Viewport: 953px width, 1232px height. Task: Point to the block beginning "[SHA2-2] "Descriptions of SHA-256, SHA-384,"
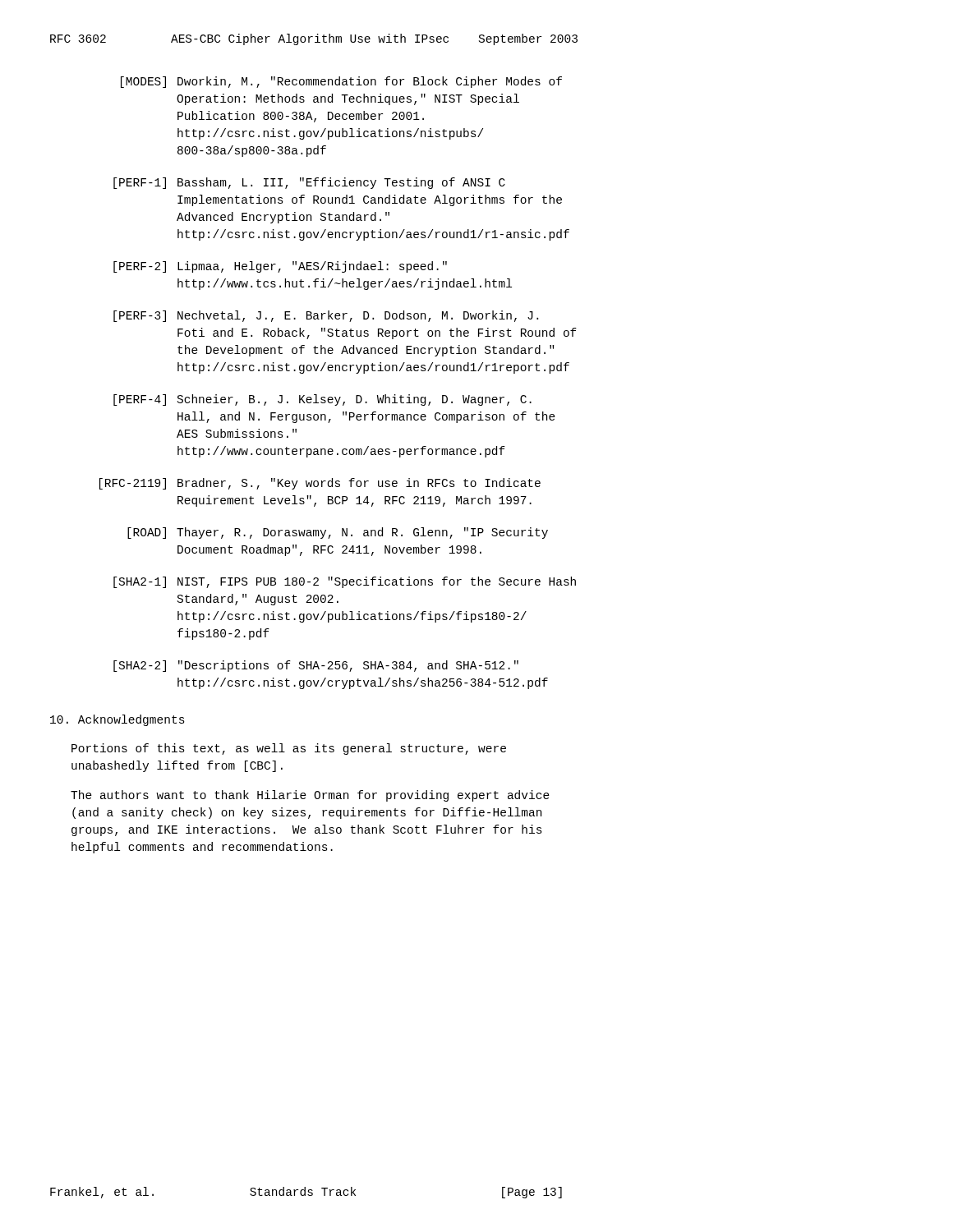(x=476, y=676)
